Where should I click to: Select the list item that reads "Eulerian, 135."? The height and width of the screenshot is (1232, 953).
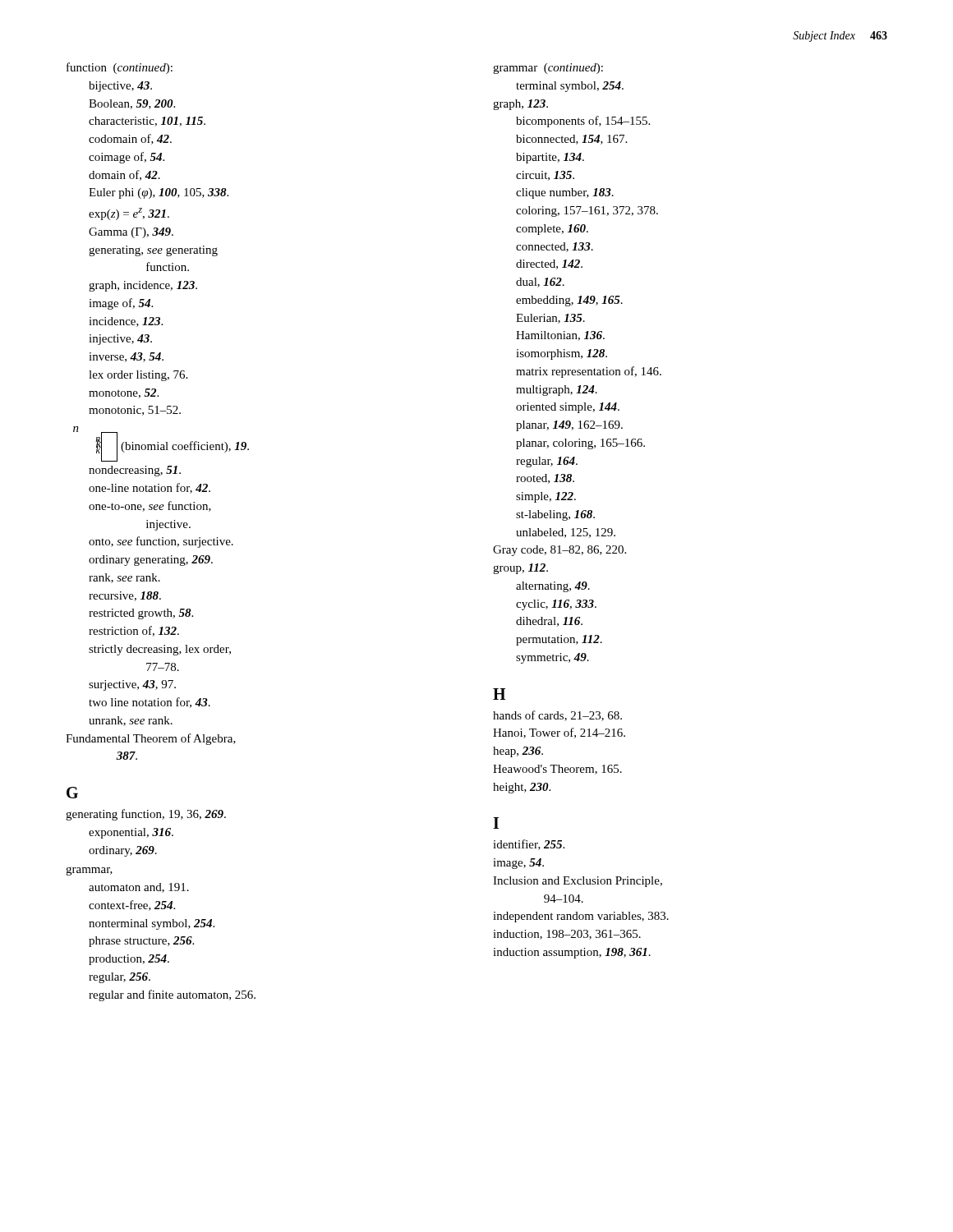[551, 317]
